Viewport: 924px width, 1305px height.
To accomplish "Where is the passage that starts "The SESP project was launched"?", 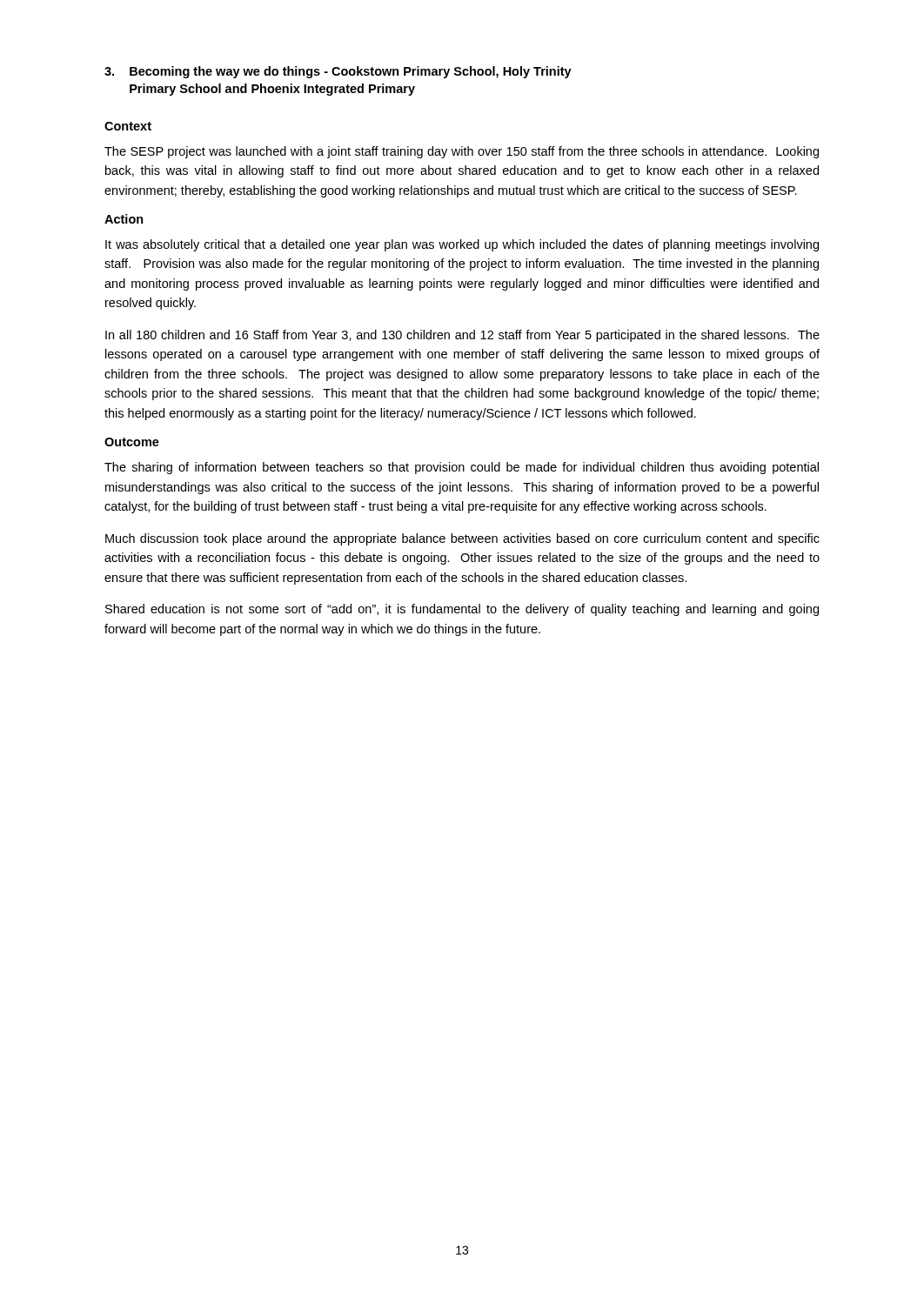I will [462, 171].
